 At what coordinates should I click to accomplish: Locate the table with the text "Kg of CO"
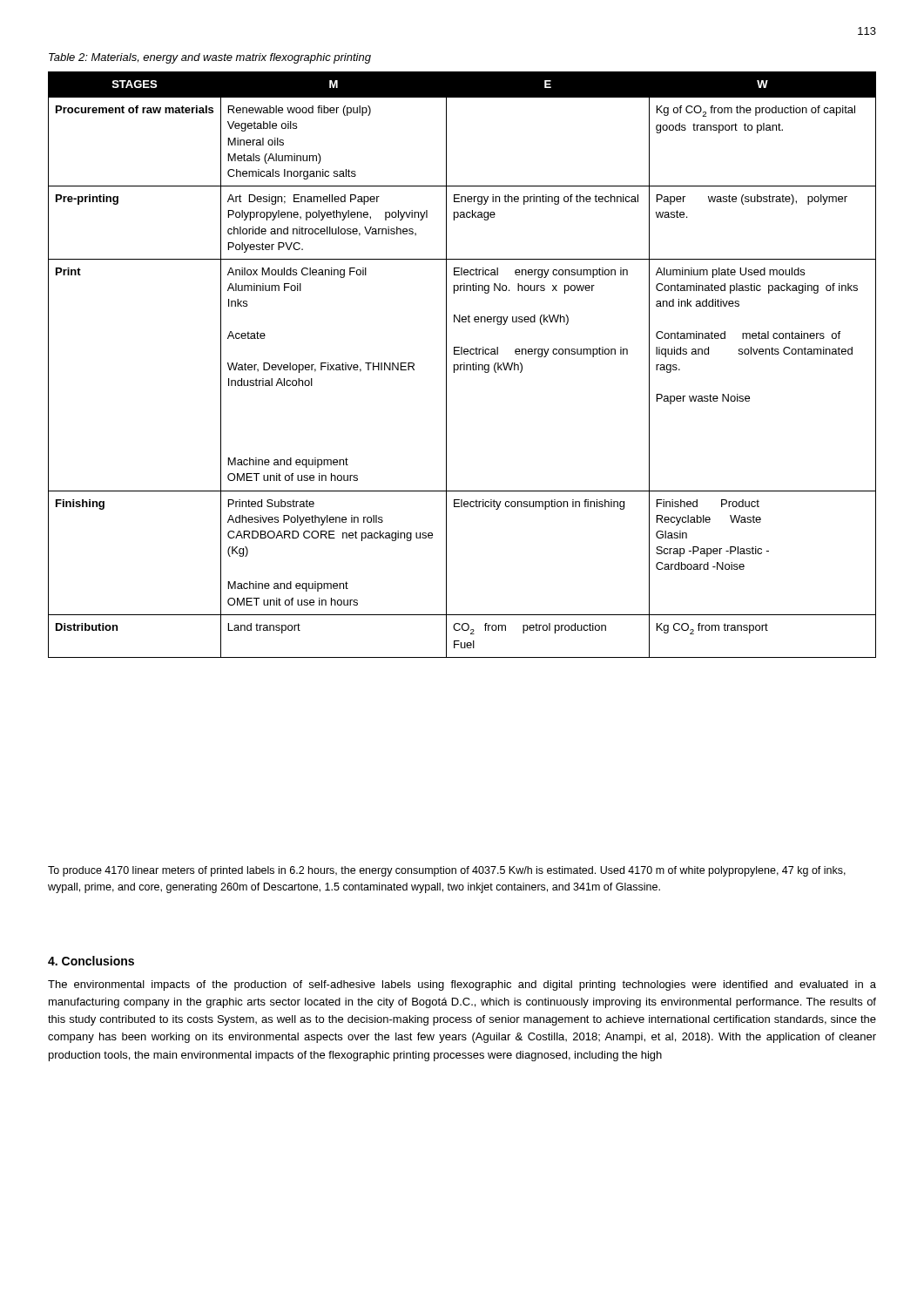(x=462, y=365)
